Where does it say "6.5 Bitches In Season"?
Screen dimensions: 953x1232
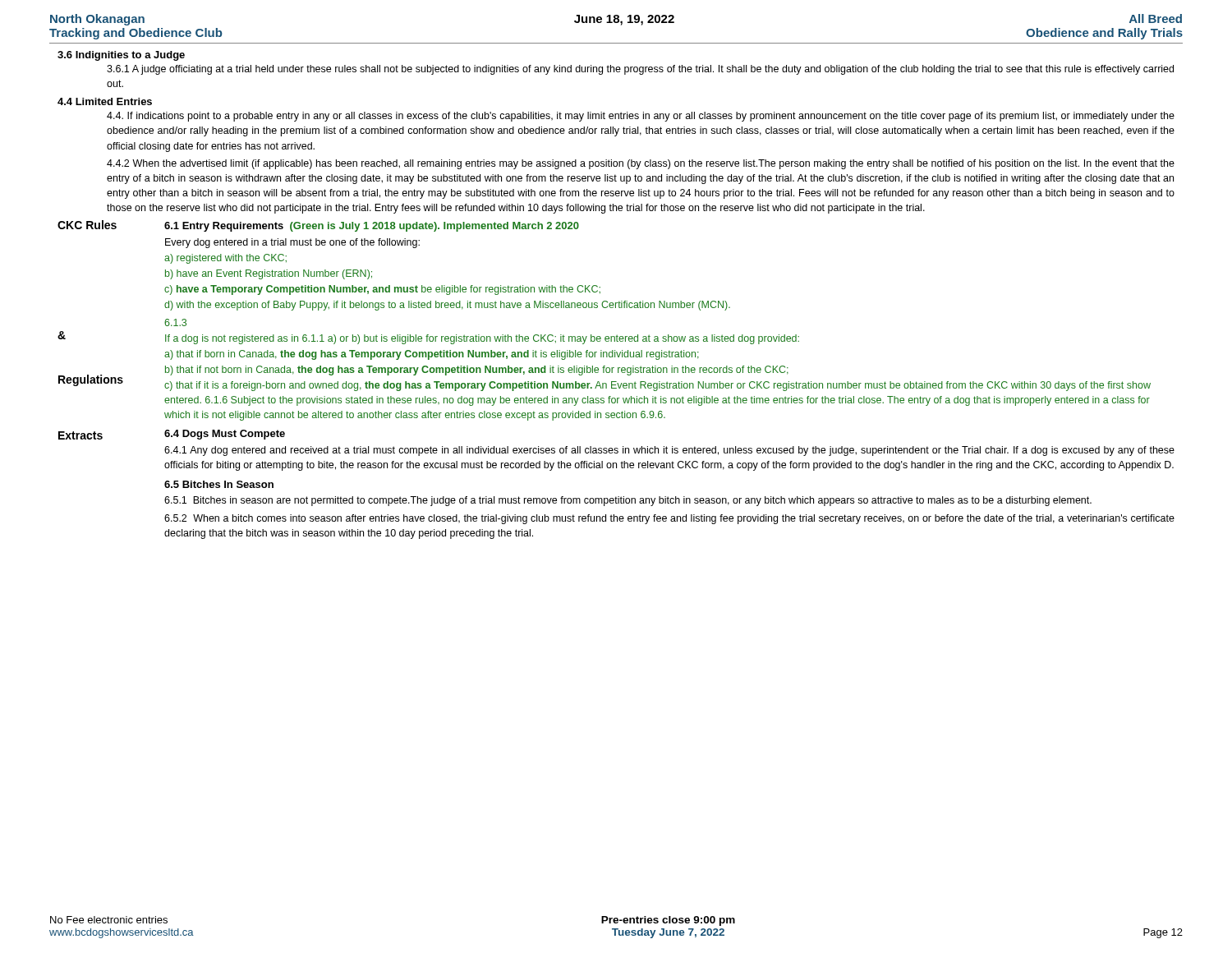point(219,484)
